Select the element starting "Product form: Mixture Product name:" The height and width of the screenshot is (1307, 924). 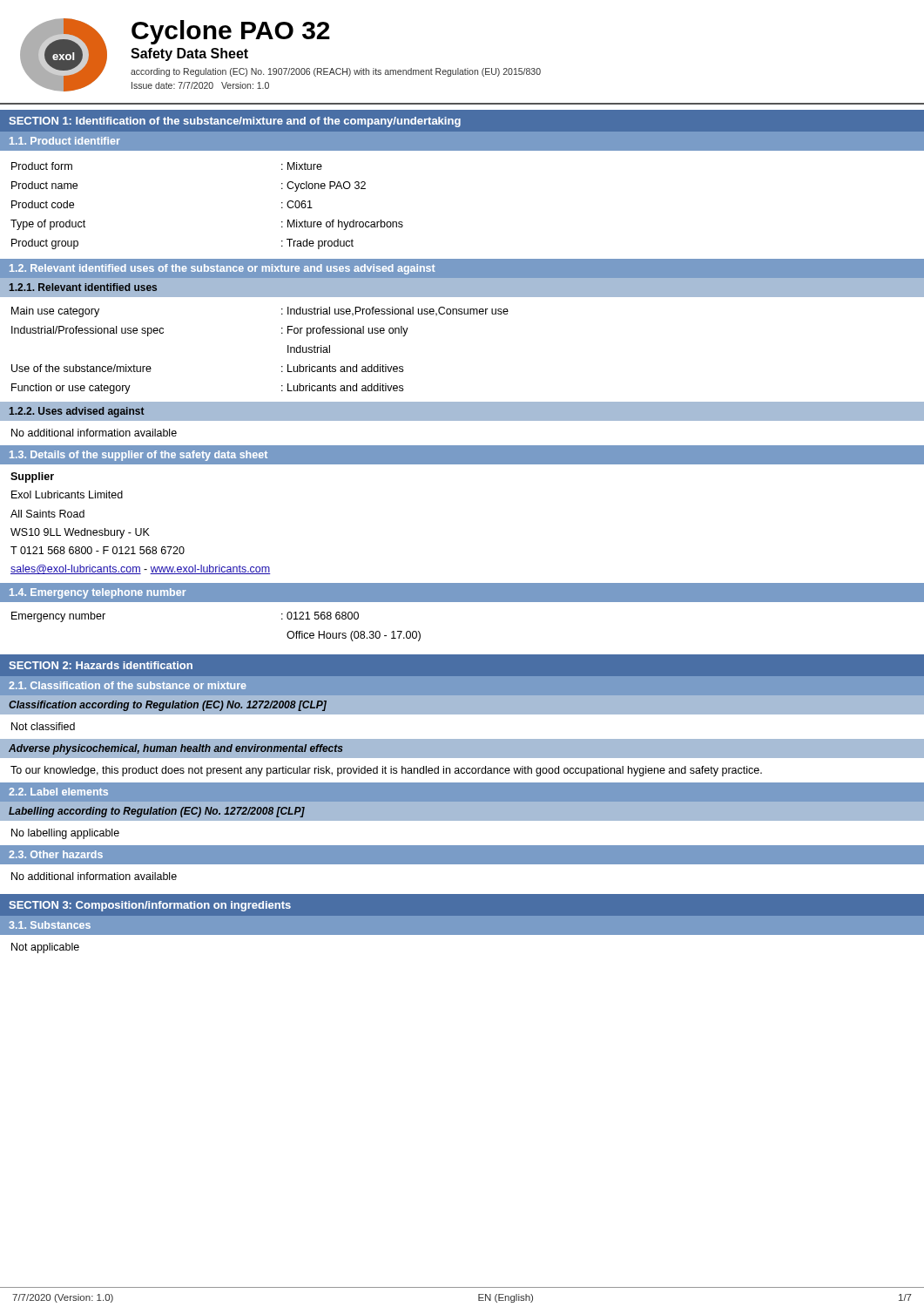(x=40, y=166)
